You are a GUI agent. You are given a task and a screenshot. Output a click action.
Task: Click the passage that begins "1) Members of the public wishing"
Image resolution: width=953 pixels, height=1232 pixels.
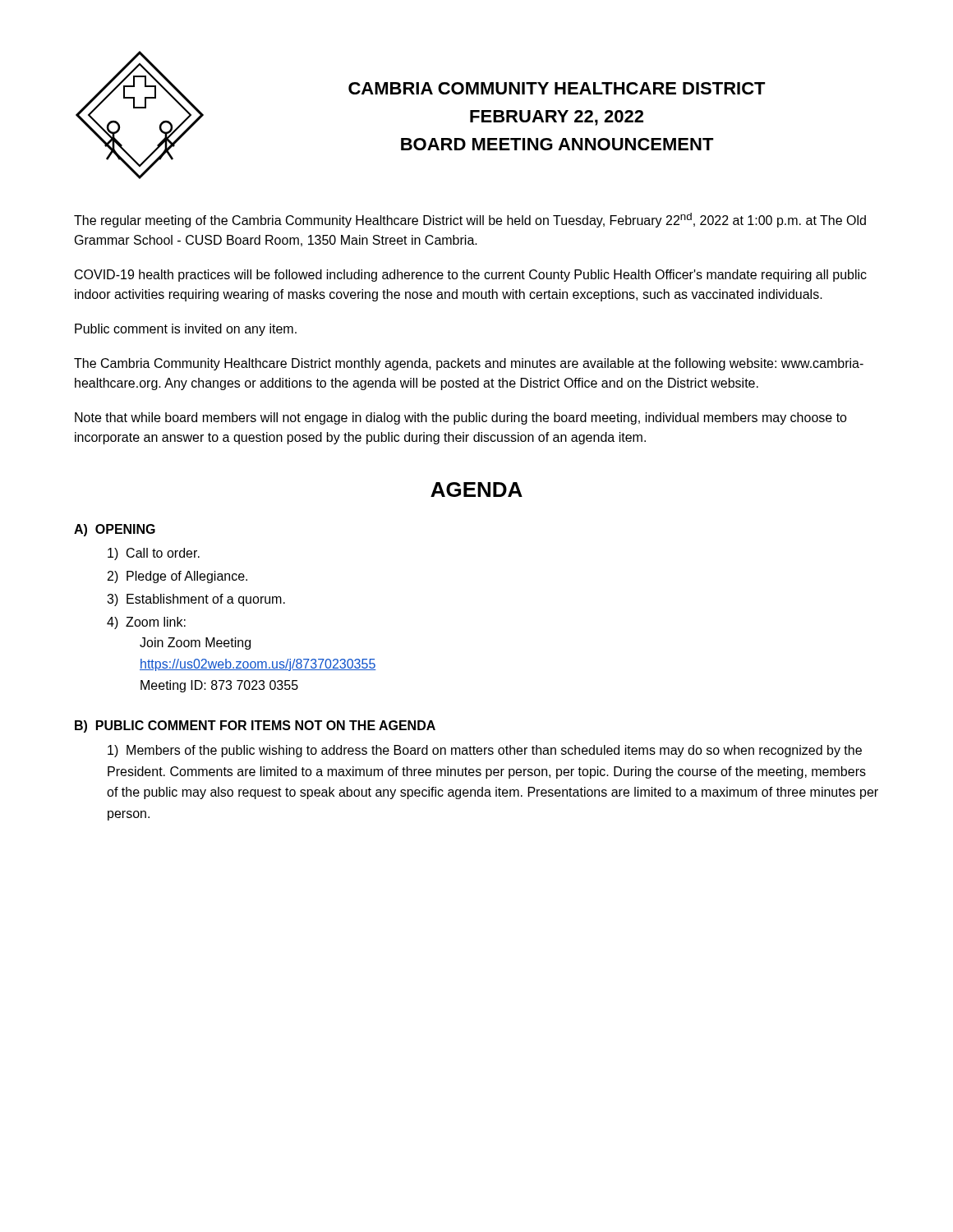click(x=493, y=782)
